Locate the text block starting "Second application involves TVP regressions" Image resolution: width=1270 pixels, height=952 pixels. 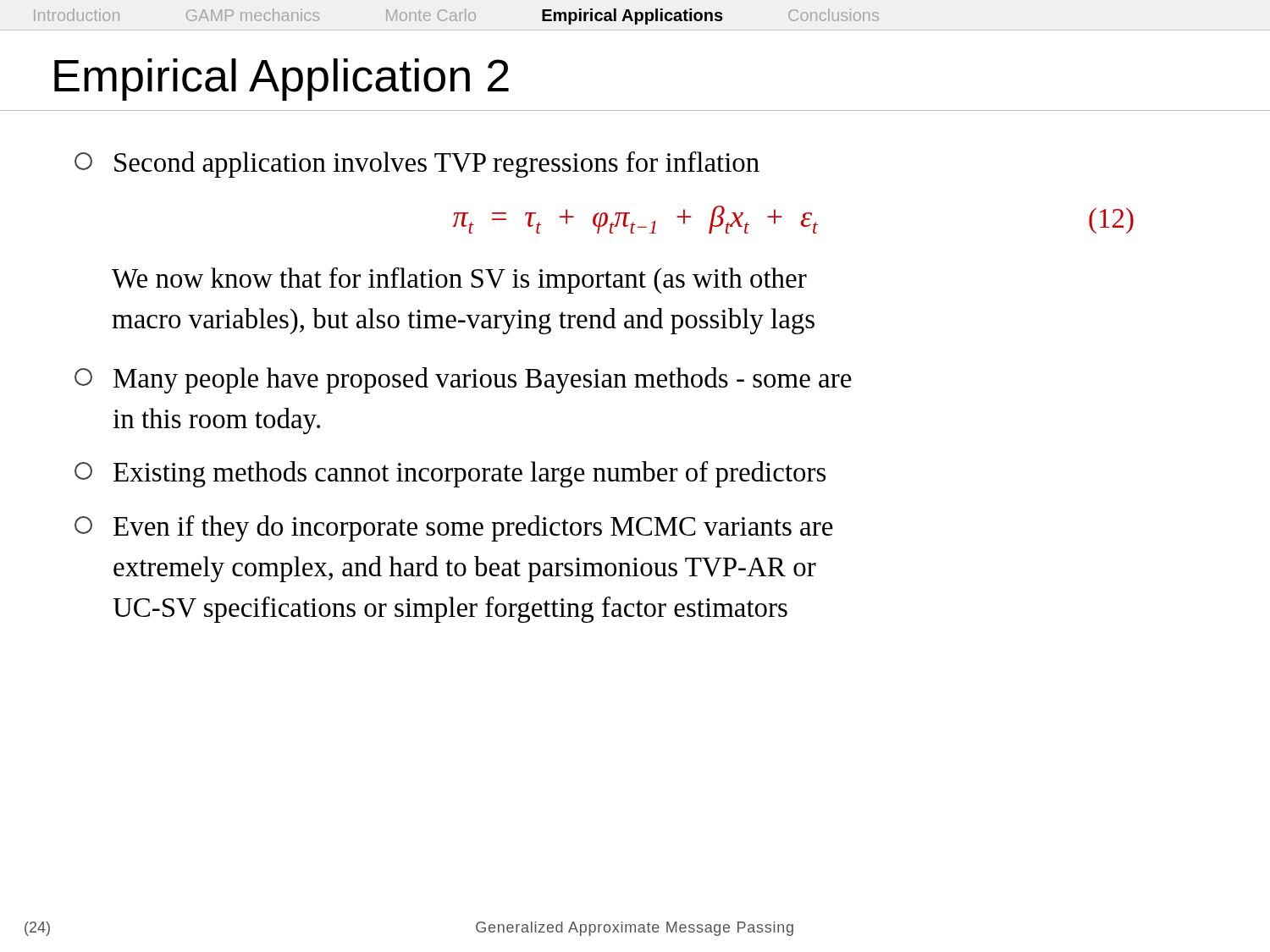point(417,163)
